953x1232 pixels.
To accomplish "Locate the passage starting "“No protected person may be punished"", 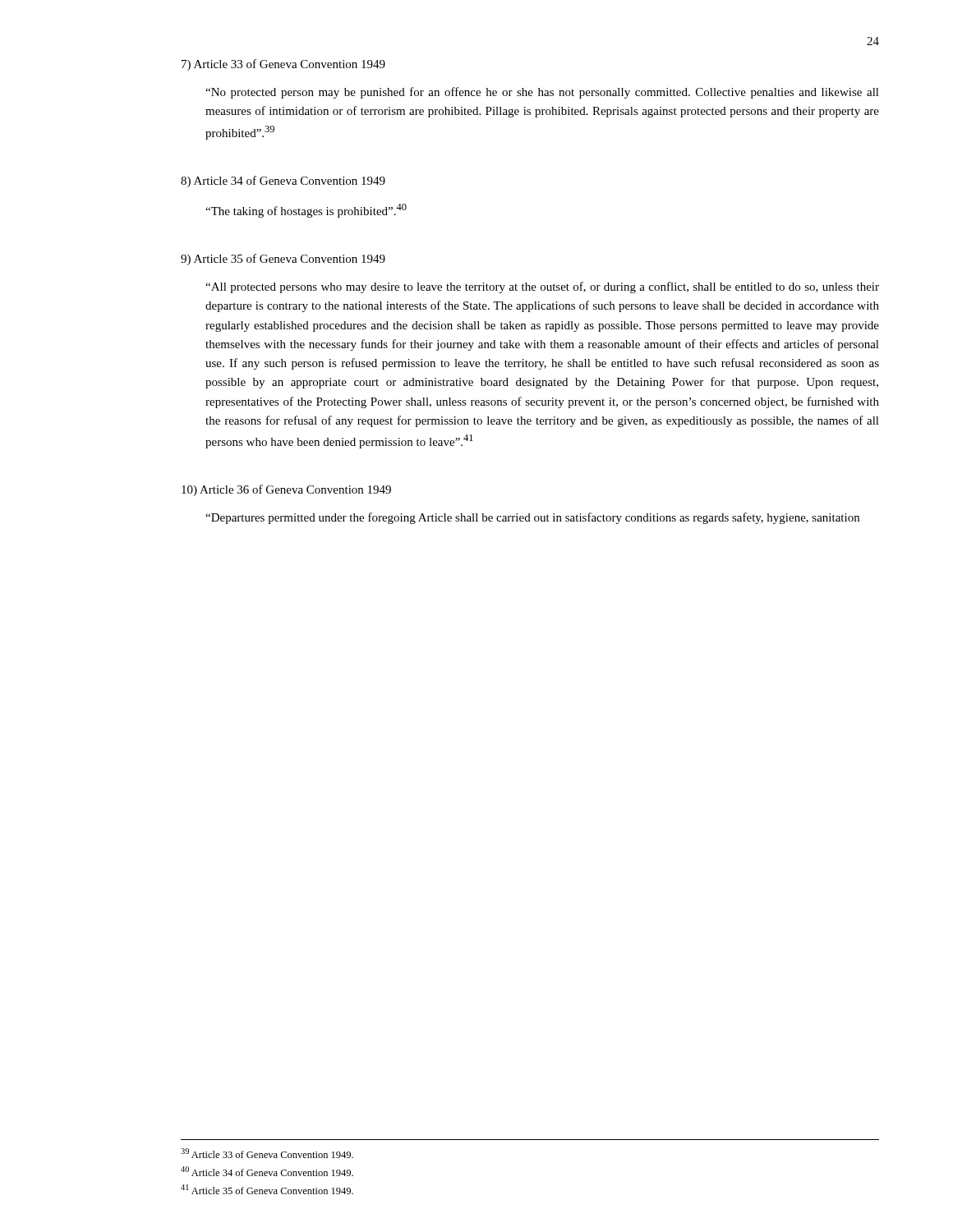I will pyautogui.click(x=542, y=112).
